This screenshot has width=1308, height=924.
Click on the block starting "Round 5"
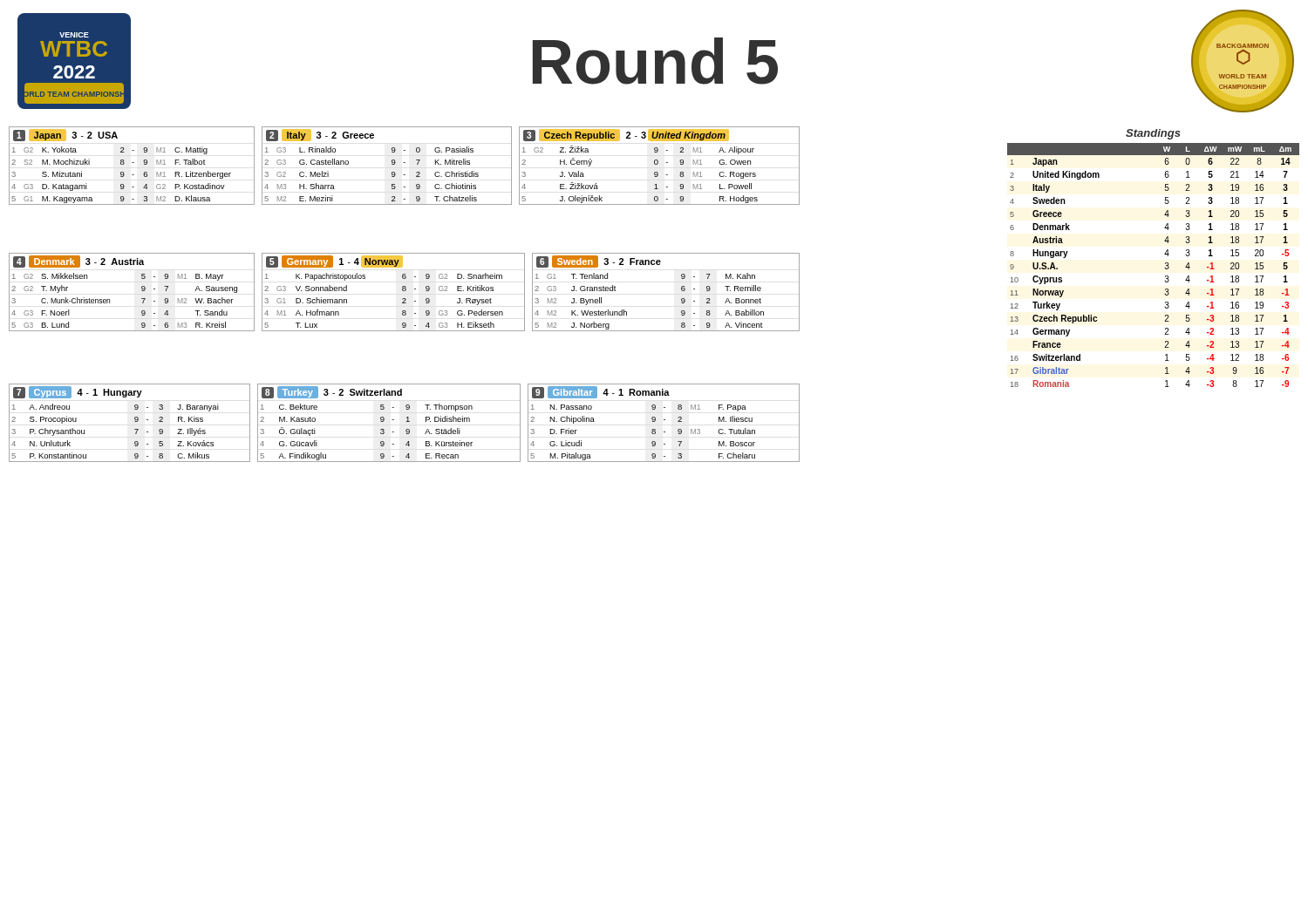coord(654,62)
